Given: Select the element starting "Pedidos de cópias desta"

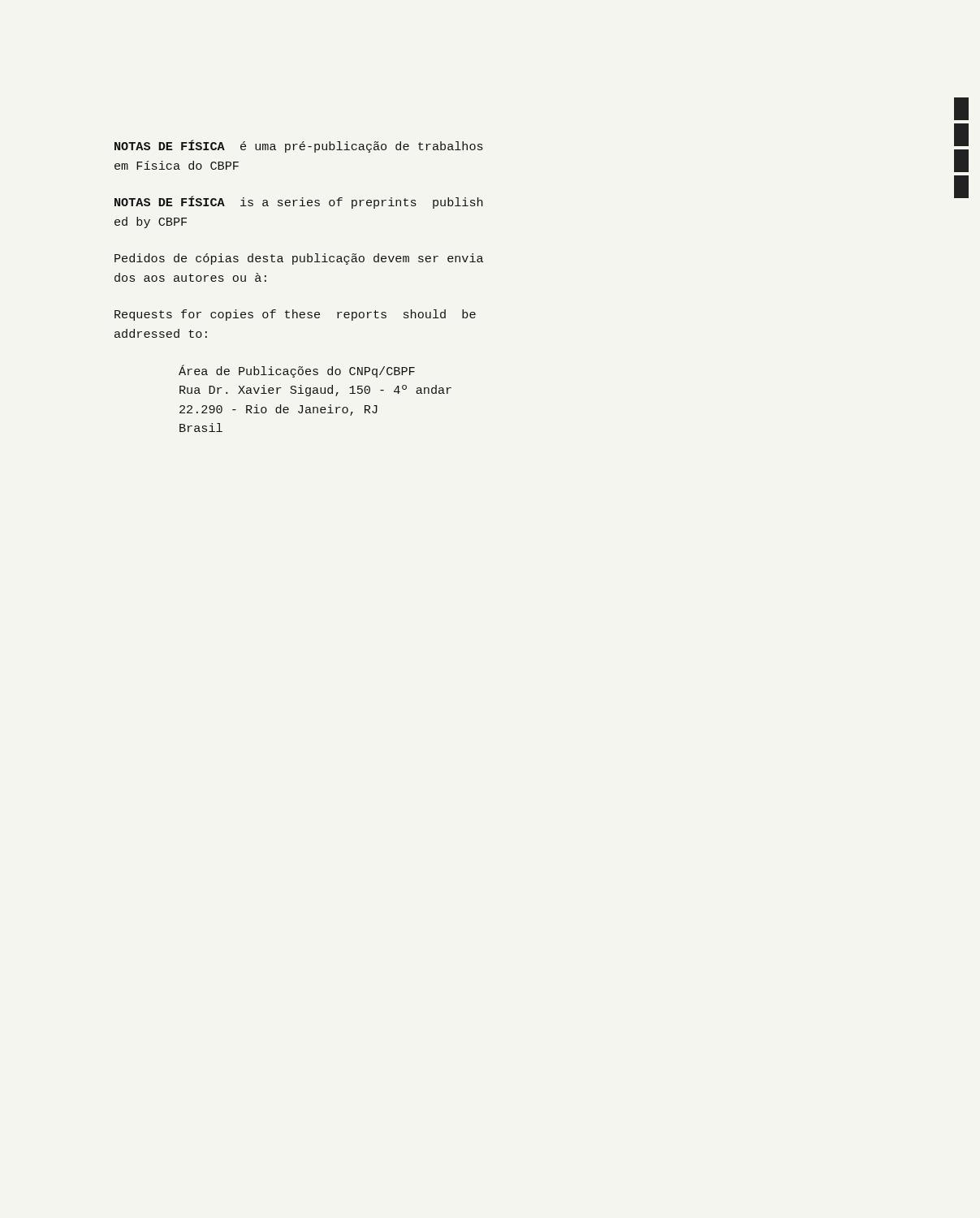Looking at the screenshot, I should pos(299,269).
